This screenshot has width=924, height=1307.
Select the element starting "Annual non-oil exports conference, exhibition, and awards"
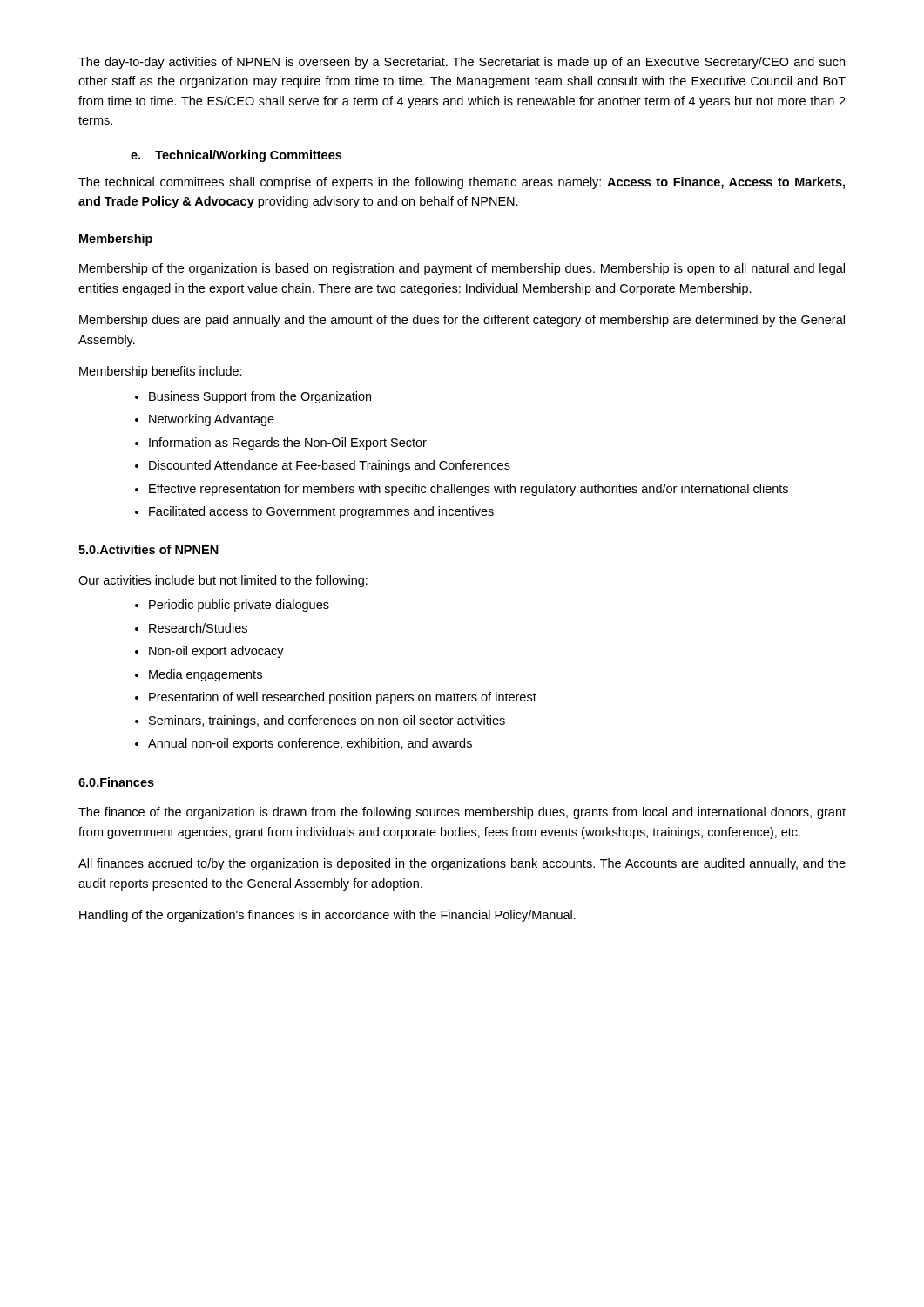coord(310,743)
